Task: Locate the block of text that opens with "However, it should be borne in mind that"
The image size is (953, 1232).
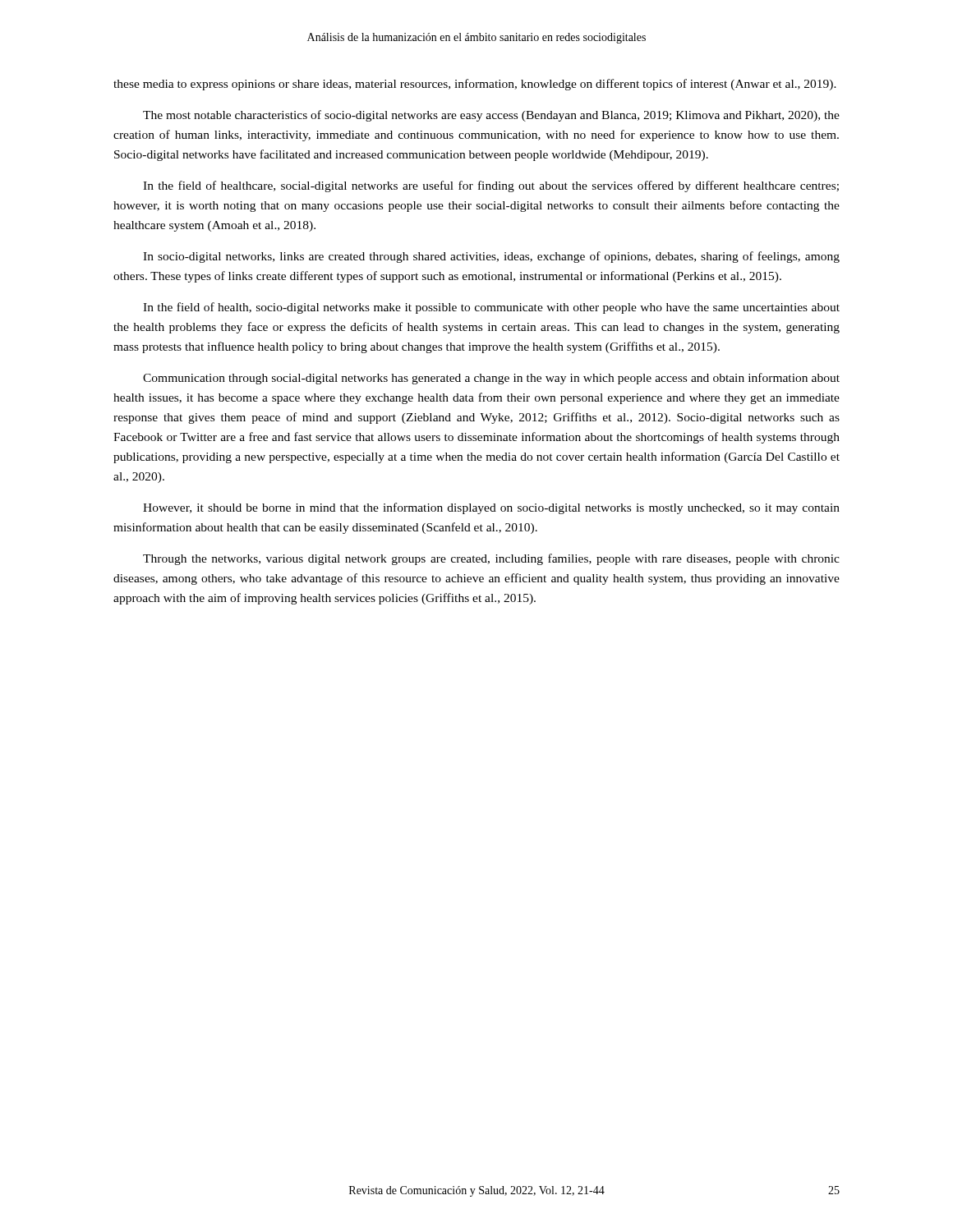Action: [x=476, y=517]
